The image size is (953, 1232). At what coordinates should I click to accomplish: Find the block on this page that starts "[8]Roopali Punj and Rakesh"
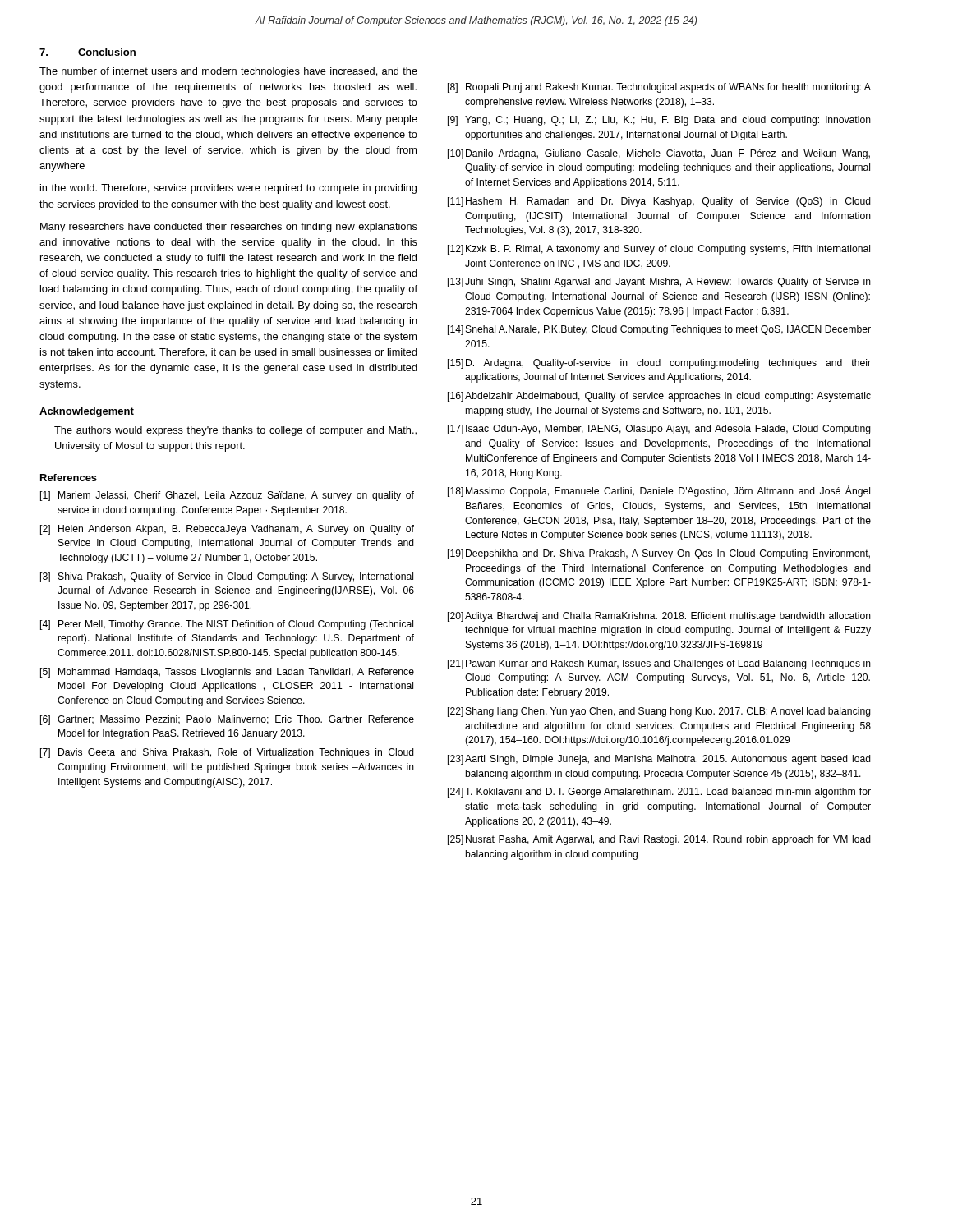click(659, 95)
